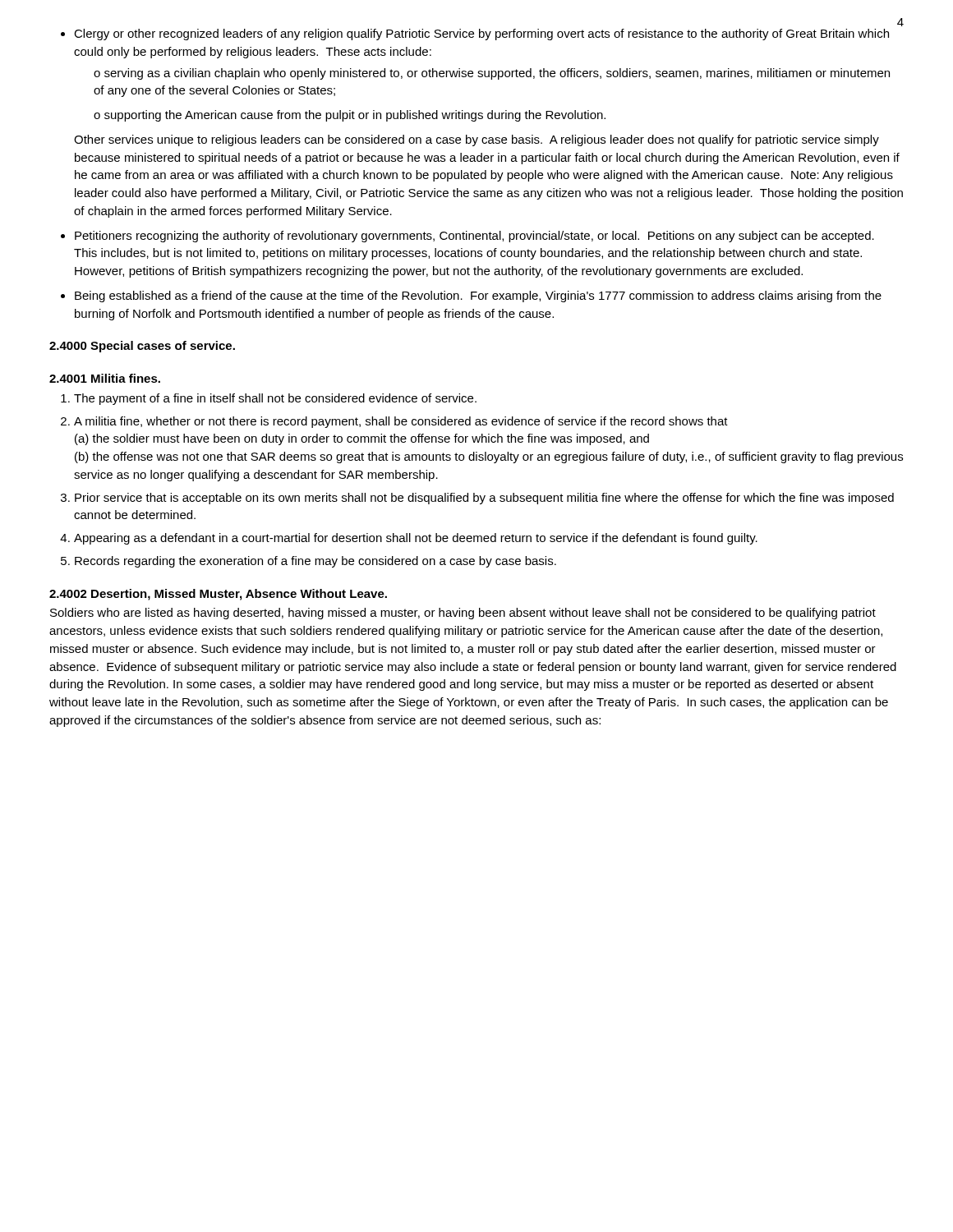Image resolution: width=953 pixels, height=1232 pixels.
Task: Click on the list item that reads "The payment of"
Action: point(276,398)
